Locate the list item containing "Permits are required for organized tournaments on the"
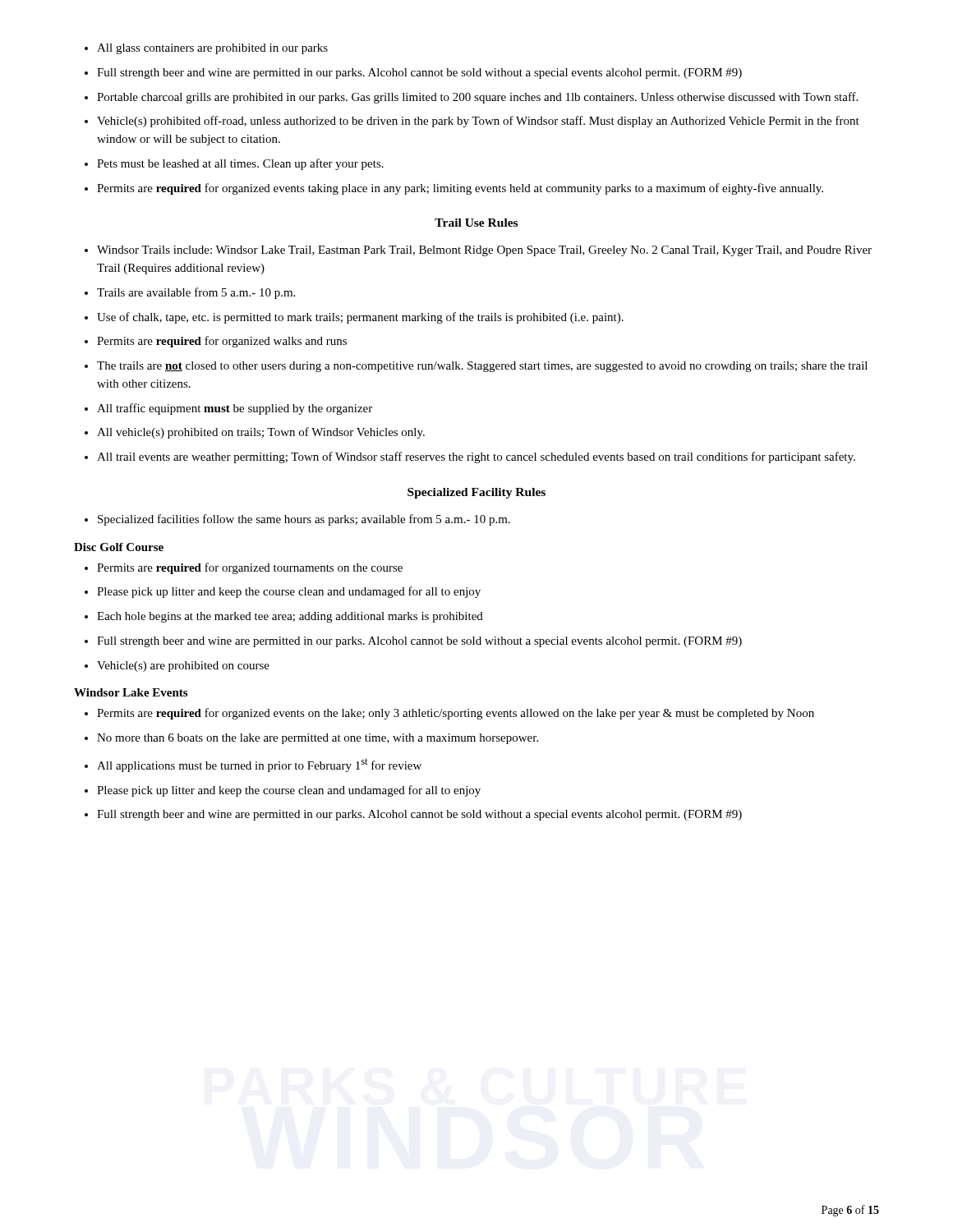This screenshot has height=1232, width=953. 244,568
